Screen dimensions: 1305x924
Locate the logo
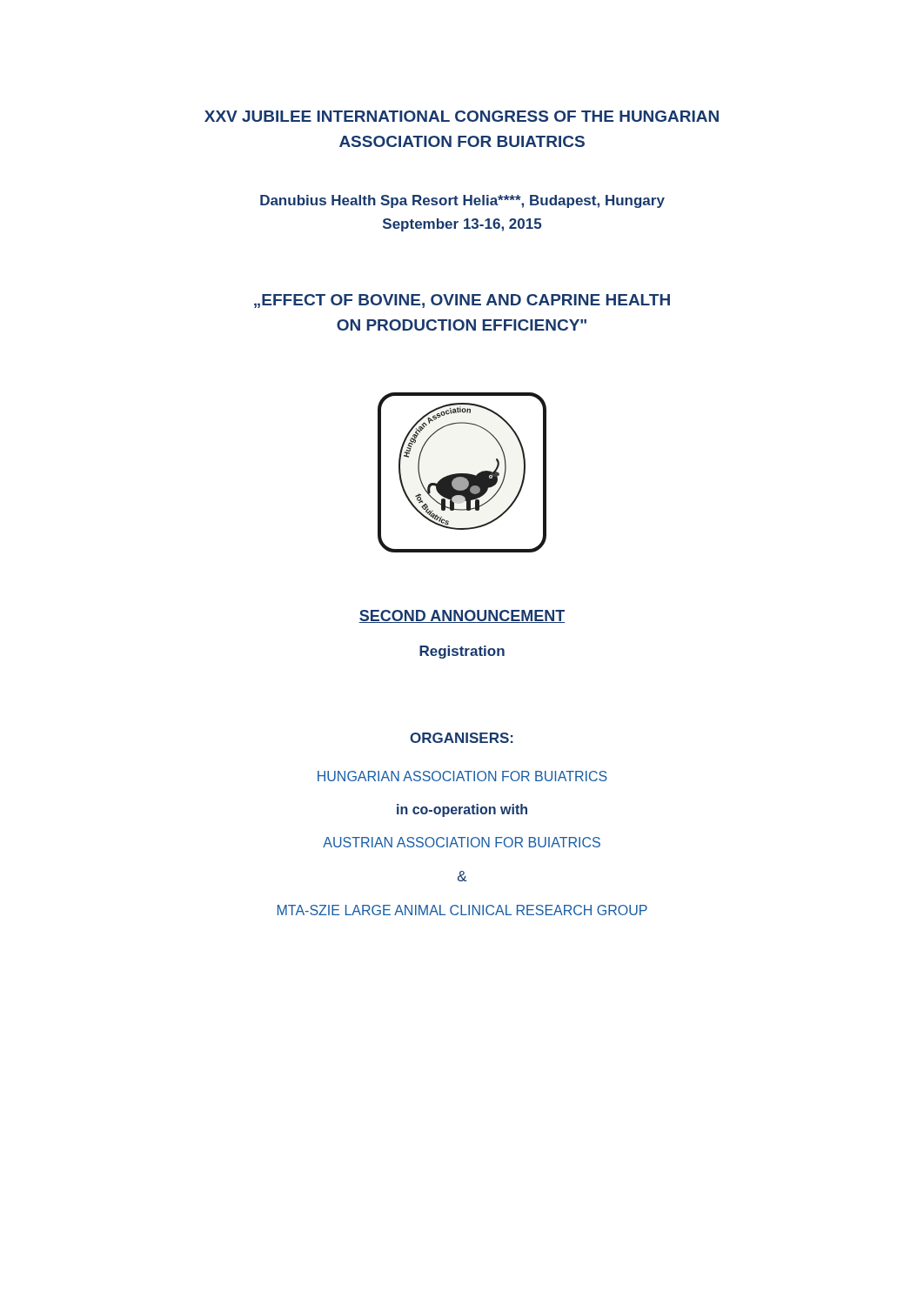tap(462, 473)
